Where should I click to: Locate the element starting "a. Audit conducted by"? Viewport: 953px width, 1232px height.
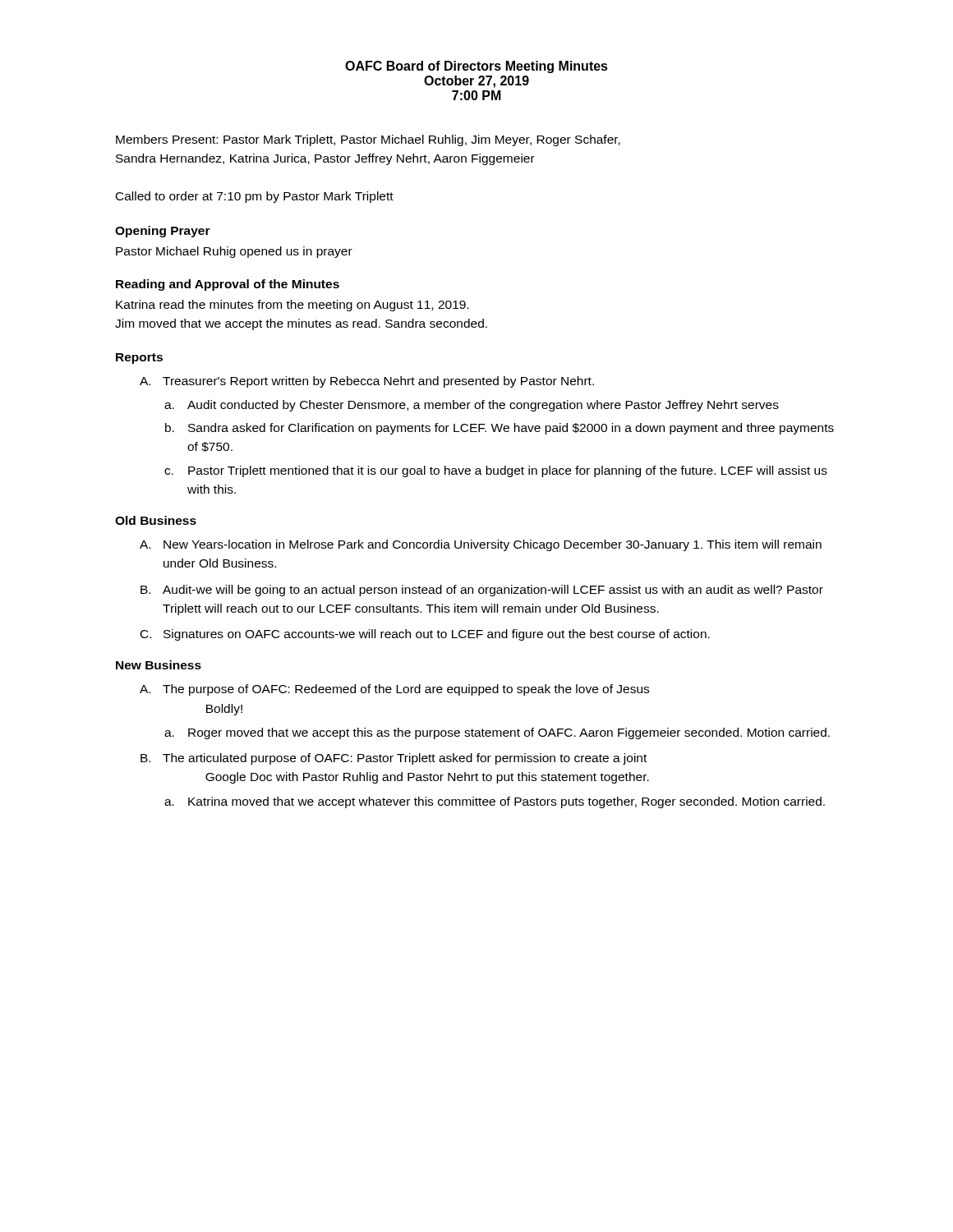click(501, 404)
